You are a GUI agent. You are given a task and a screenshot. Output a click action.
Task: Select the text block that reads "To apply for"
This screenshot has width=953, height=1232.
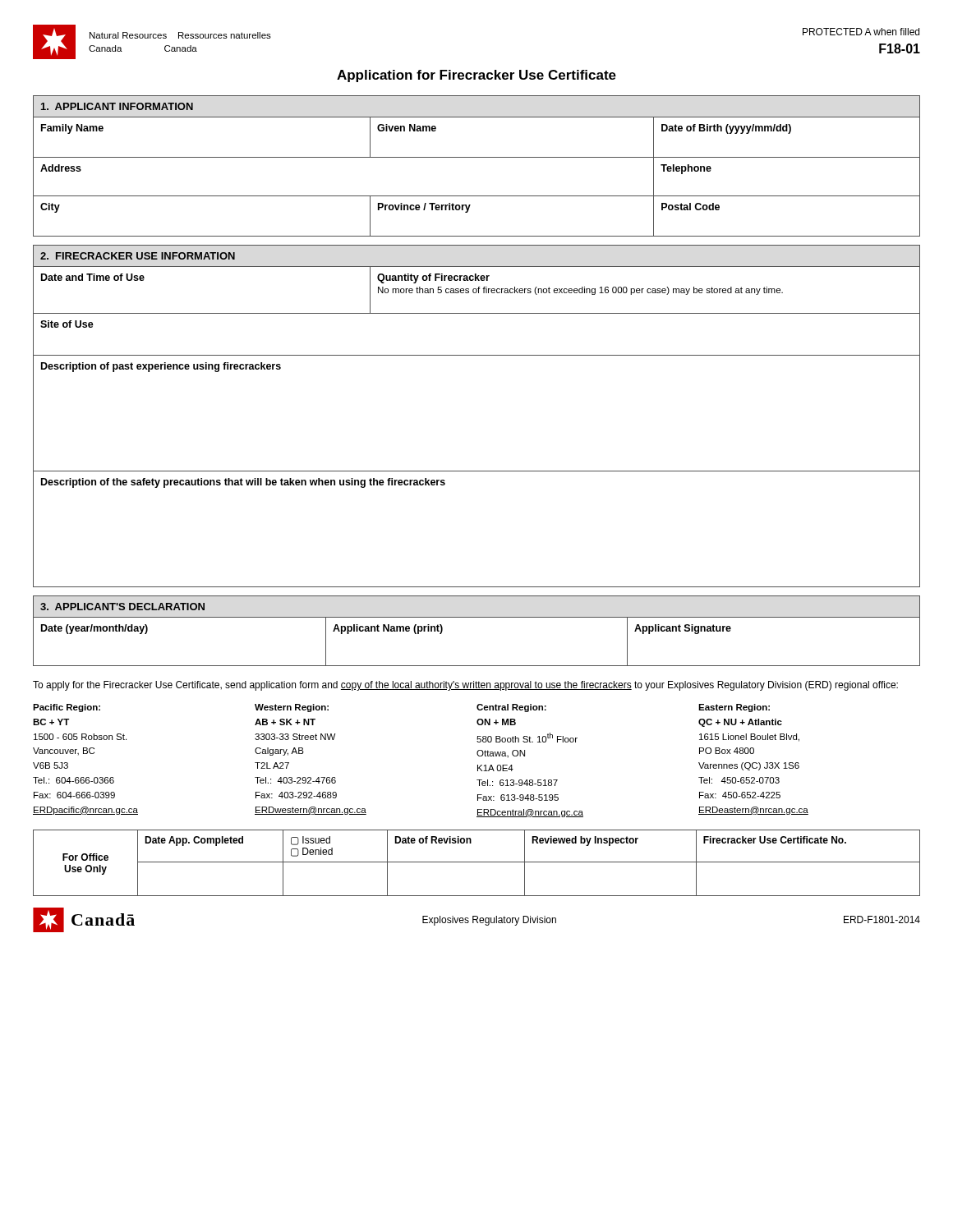[466, 685]
